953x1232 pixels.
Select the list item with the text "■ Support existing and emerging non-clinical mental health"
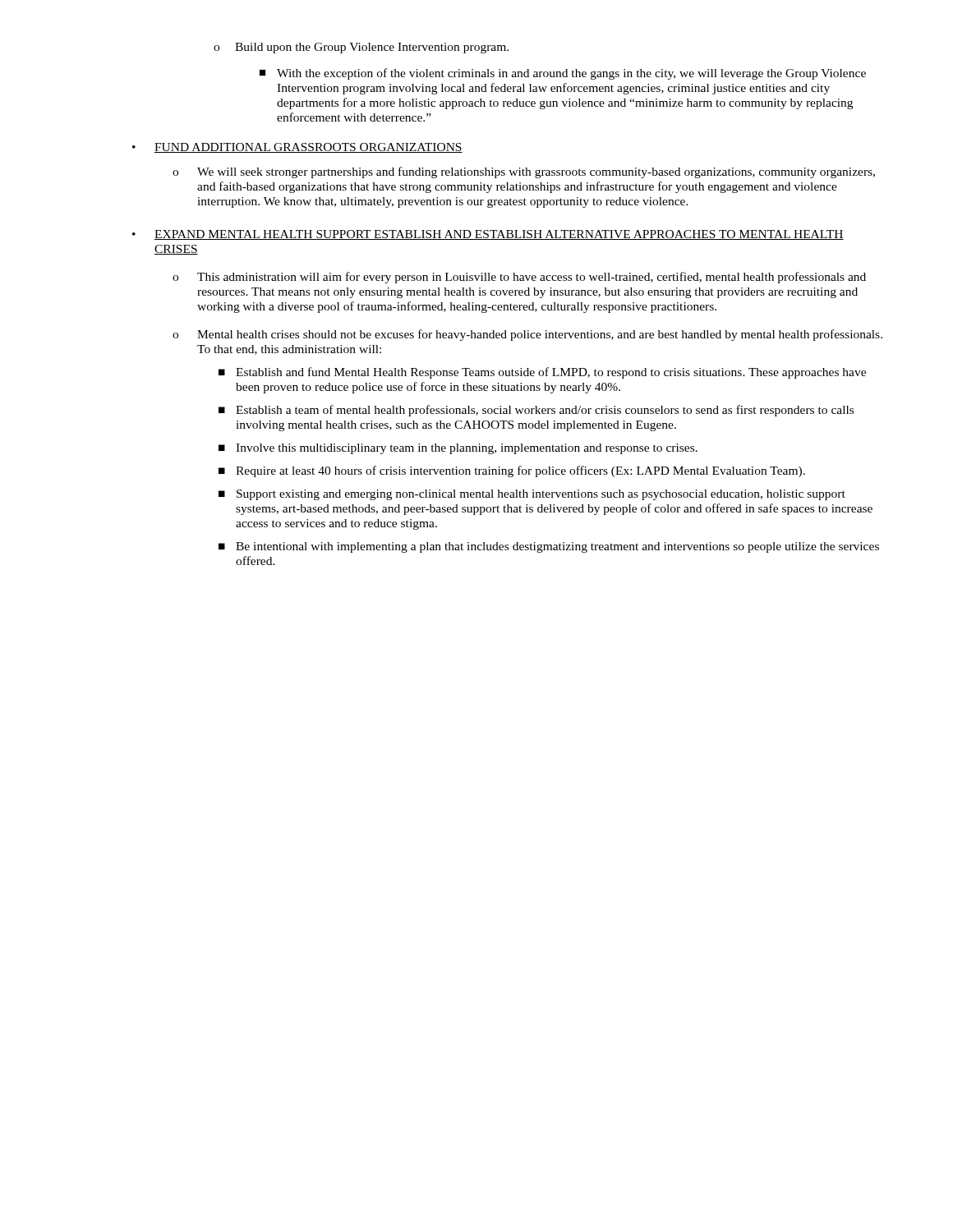552,508
